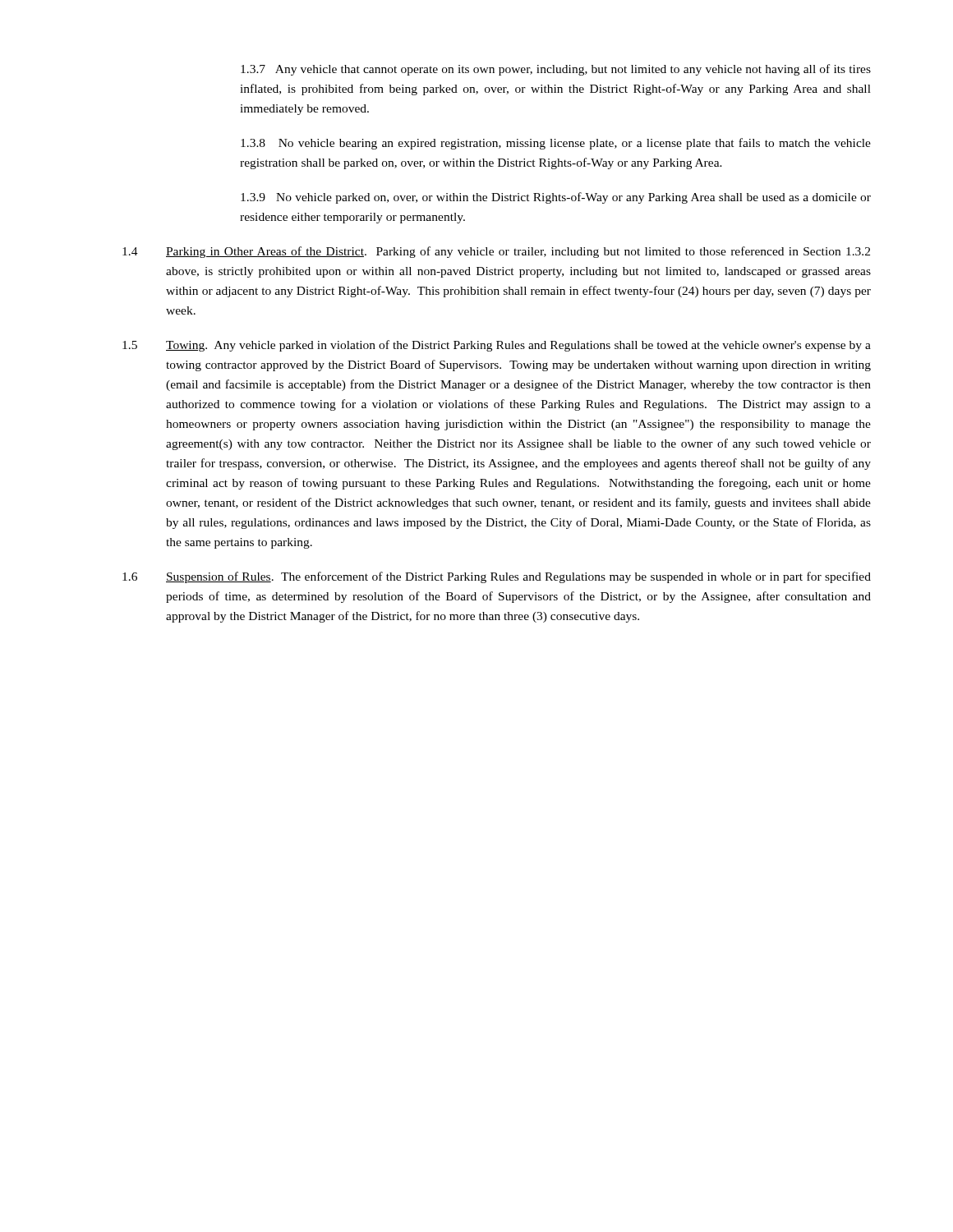Navigate to the passage starting "3.8 No vehicle"
953x1232 pixels.
(555, 152)
